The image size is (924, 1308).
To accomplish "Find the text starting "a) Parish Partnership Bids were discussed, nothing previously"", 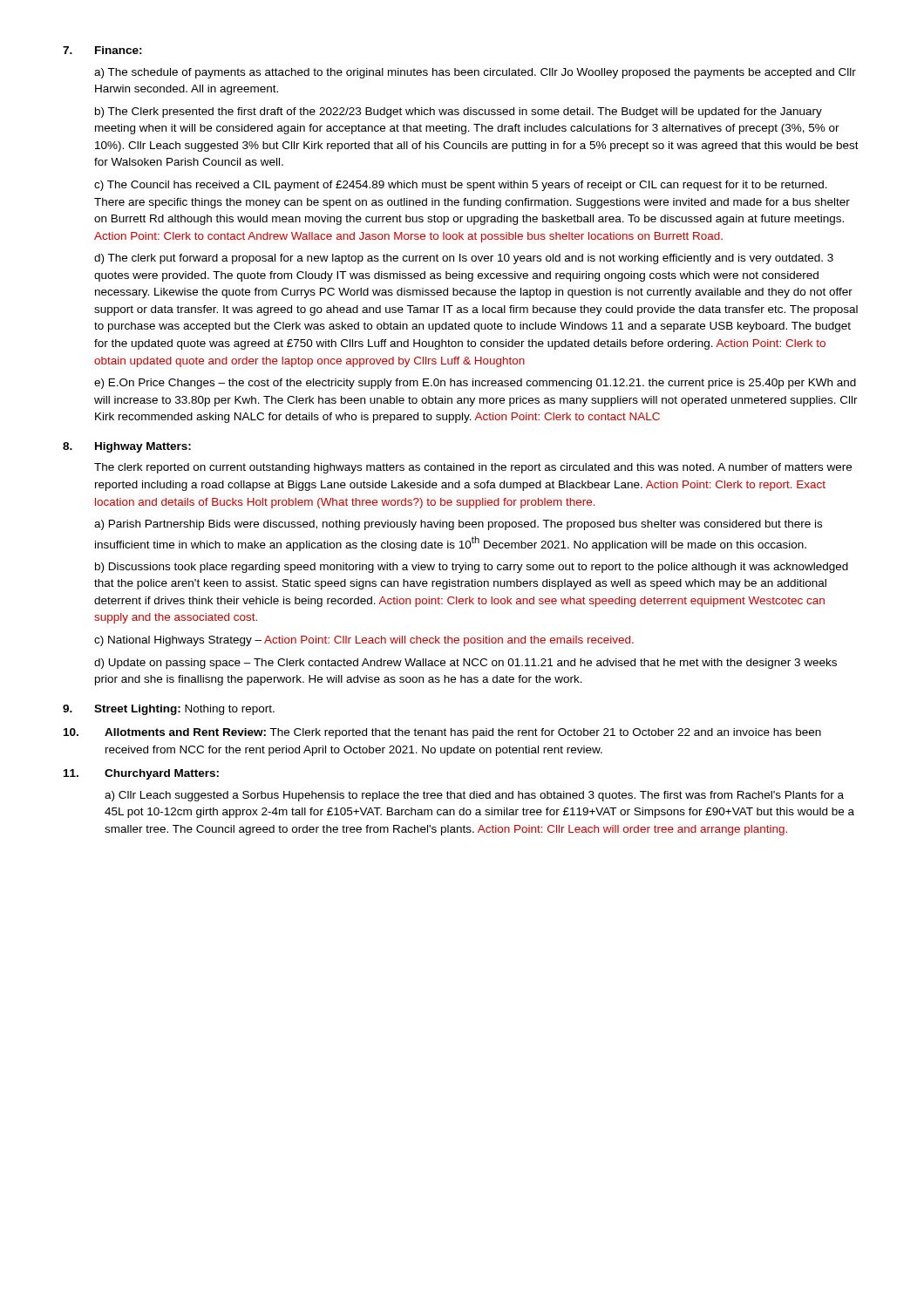I will 458,534.
